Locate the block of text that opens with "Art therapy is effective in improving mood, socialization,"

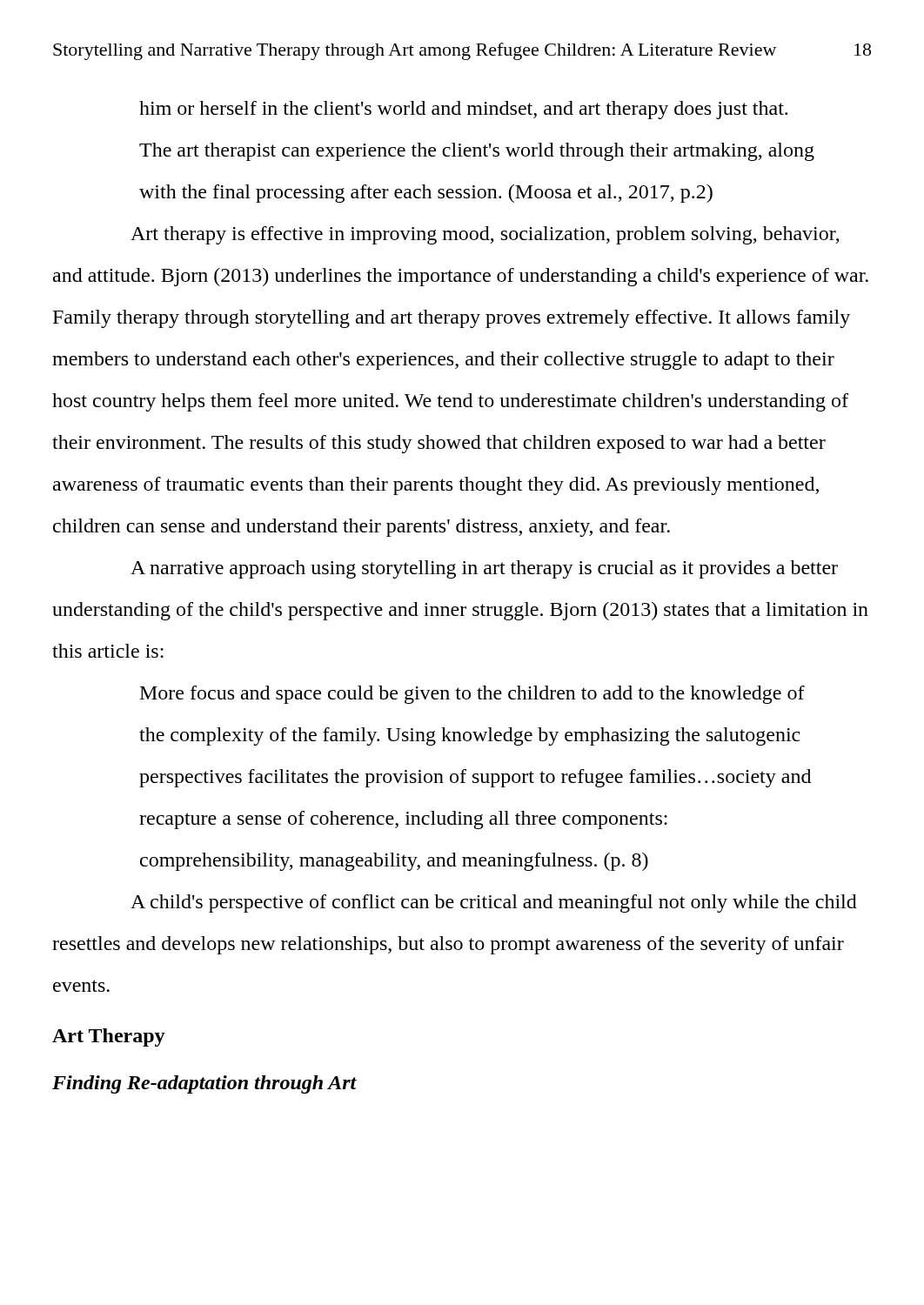click(x=485, y=235)
